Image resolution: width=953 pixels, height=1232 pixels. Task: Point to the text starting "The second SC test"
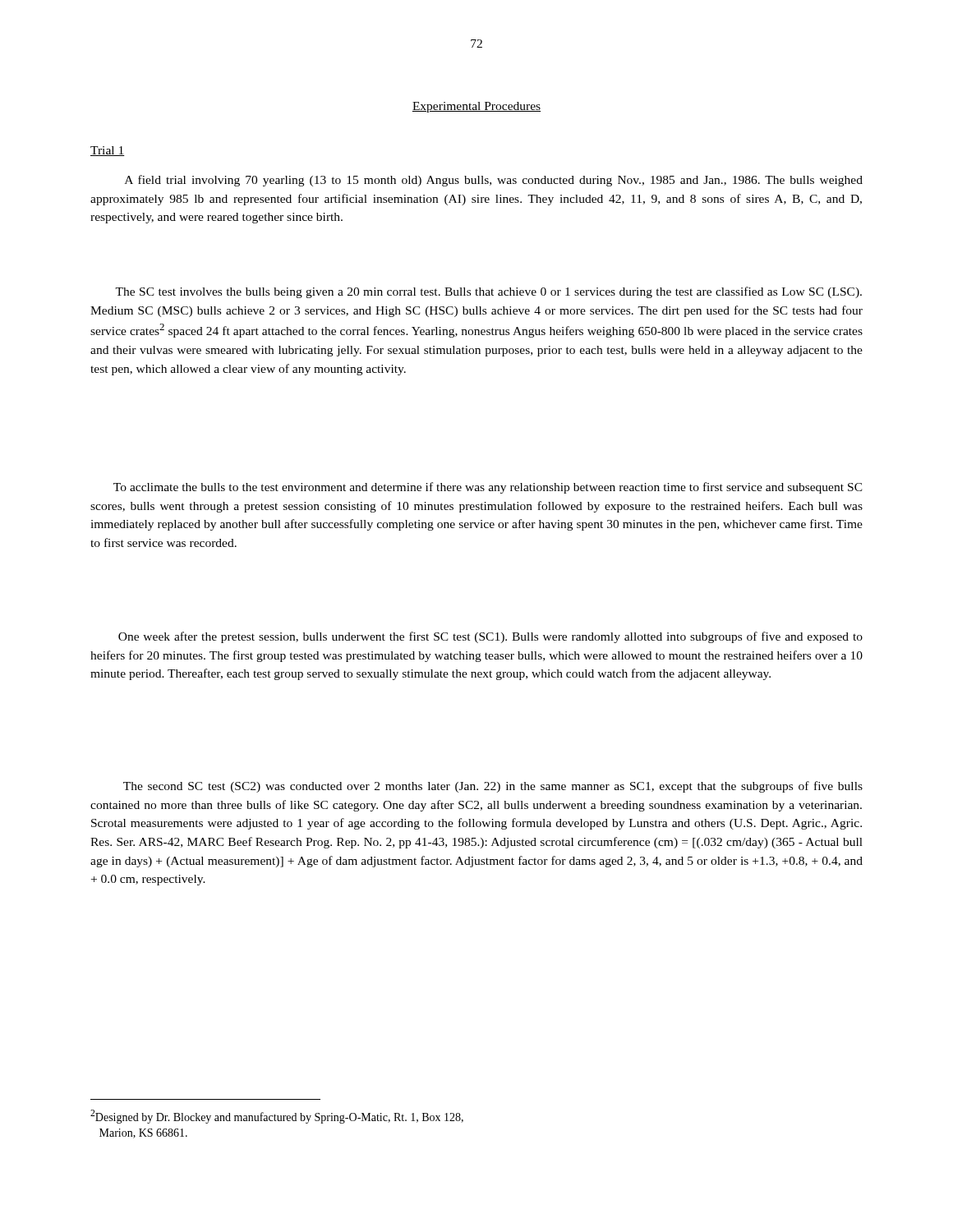[x=476, y=832]
